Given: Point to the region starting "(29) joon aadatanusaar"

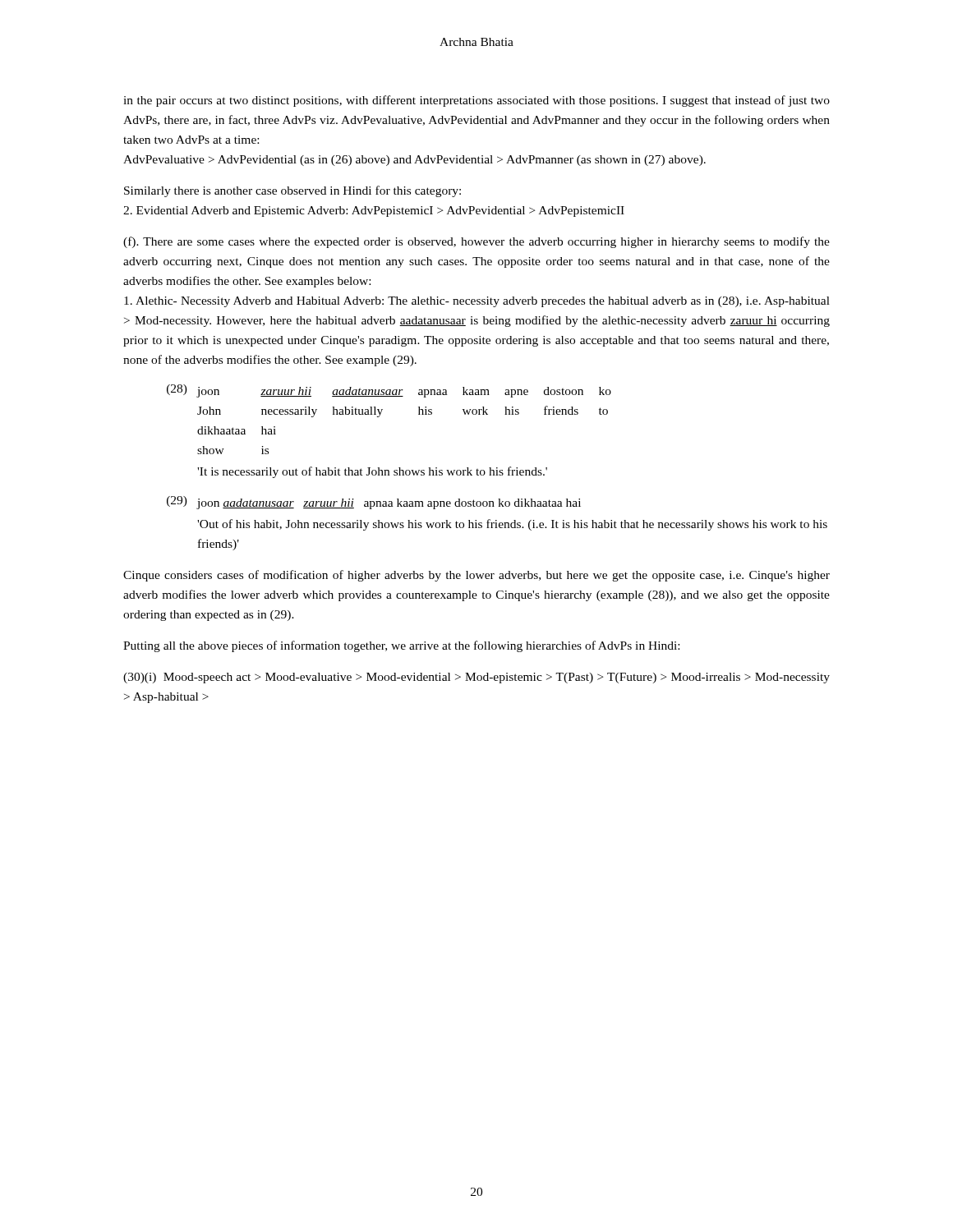Looking at the screenshot, I should [489, 523].
